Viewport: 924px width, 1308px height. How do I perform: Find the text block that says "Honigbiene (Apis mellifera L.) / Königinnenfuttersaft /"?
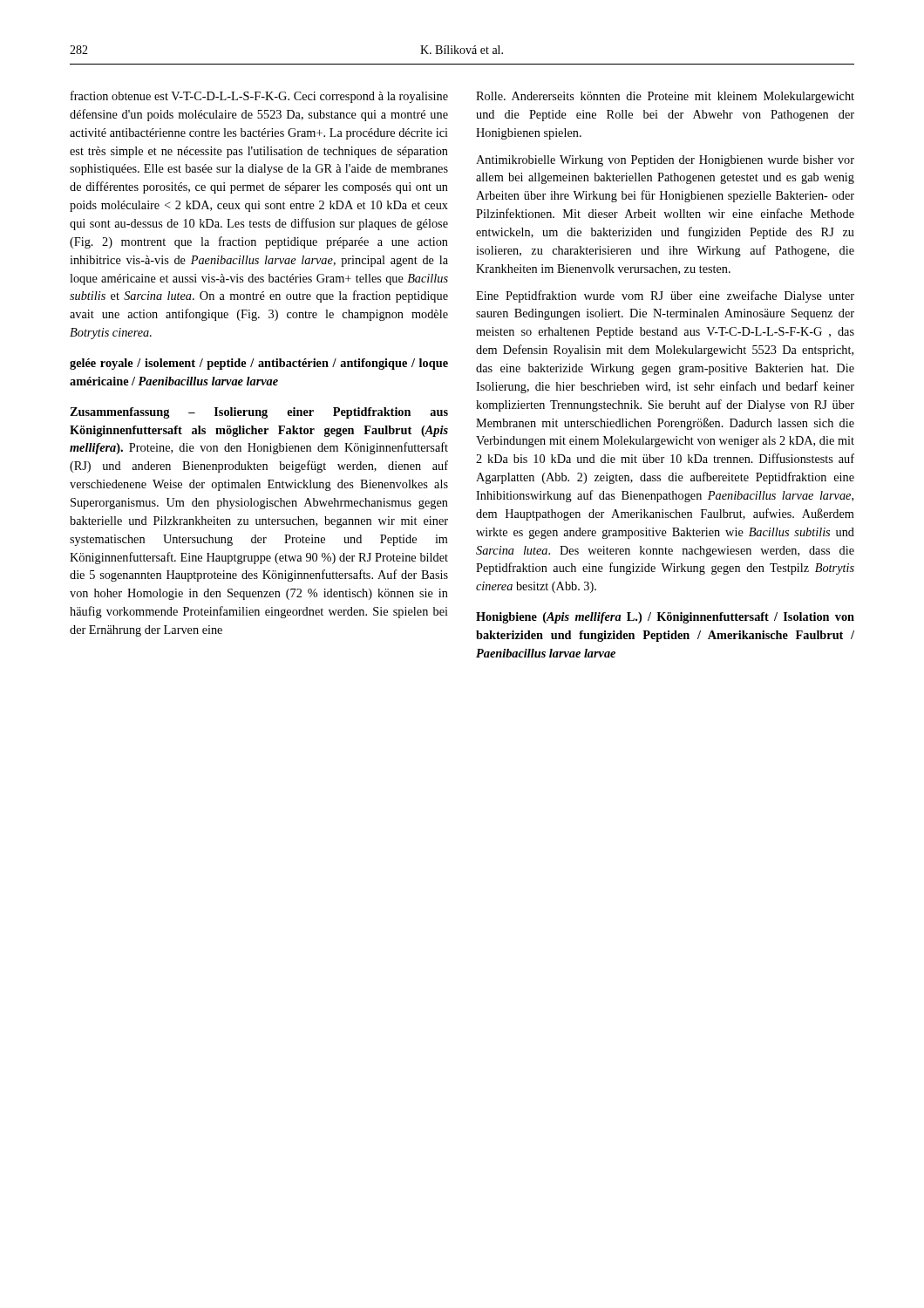pos(665,635)
